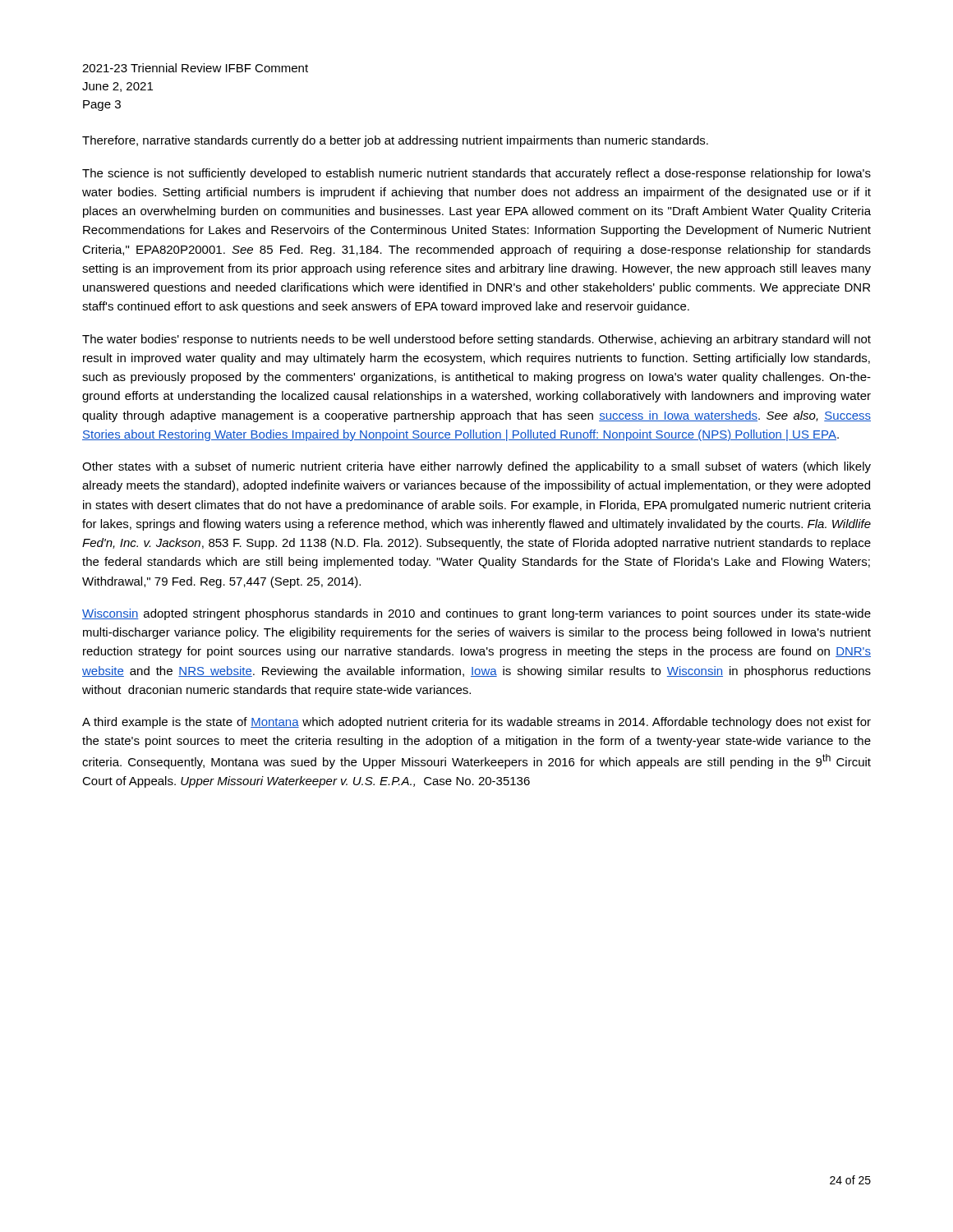Navigate to the passage starting "Wisconsin adopted stringent phosphorus"
The image size is (953, 1232).
click(x=476, y=651)
